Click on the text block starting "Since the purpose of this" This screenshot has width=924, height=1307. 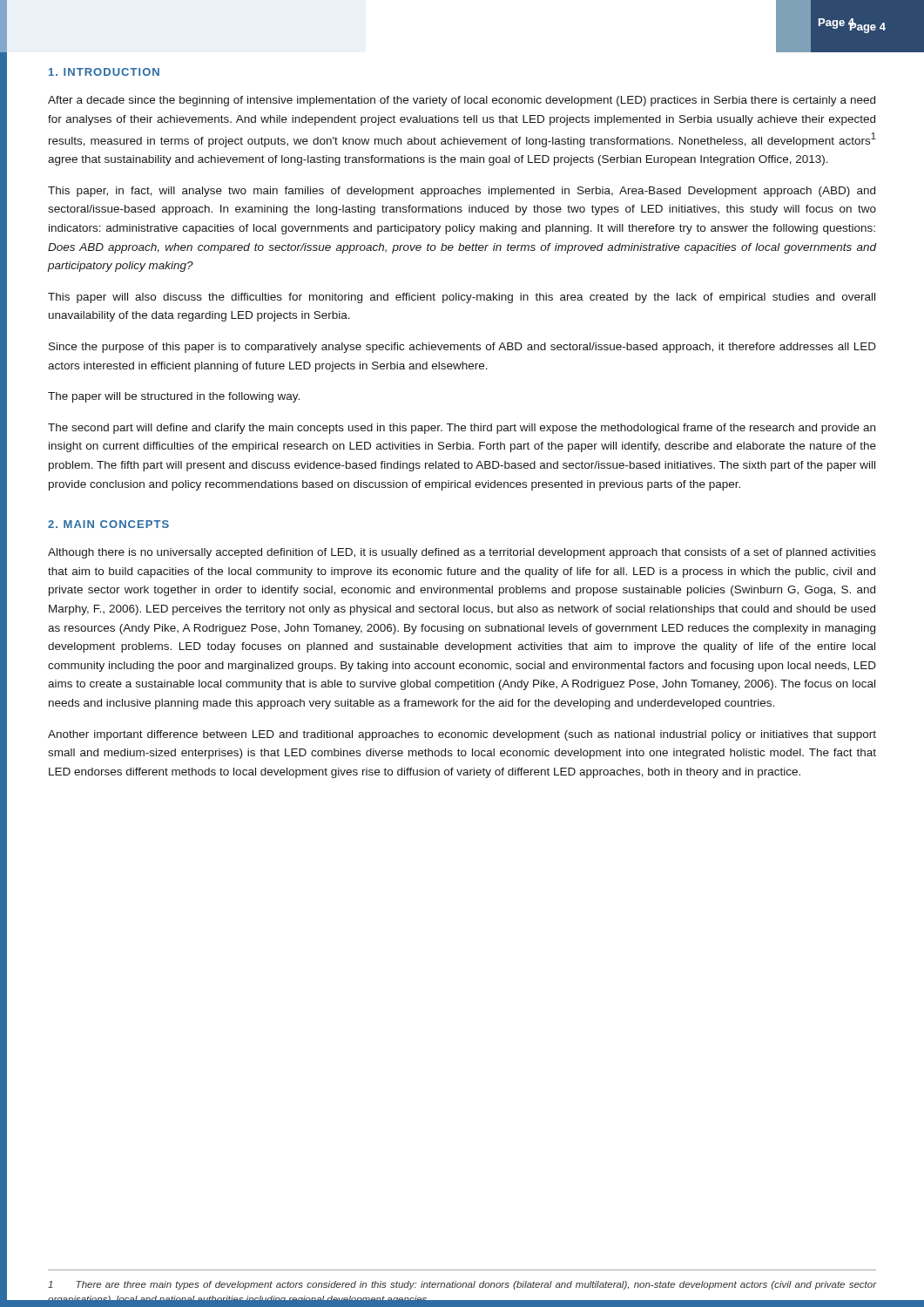click(x=462, y=356)
